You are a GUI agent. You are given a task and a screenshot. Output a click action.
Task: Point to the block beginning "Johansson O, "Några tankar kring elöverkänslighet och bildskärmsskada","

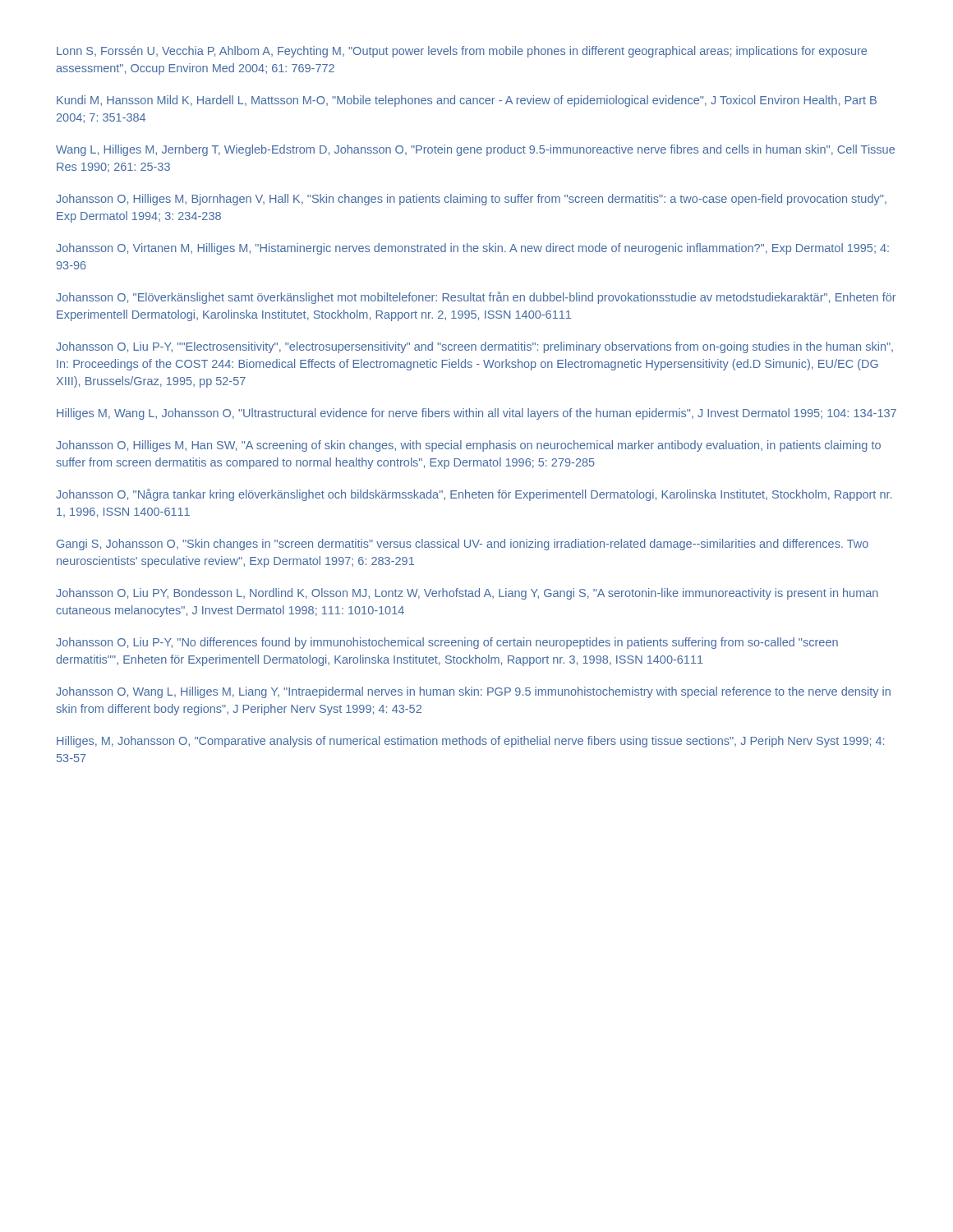click(474, 503)
